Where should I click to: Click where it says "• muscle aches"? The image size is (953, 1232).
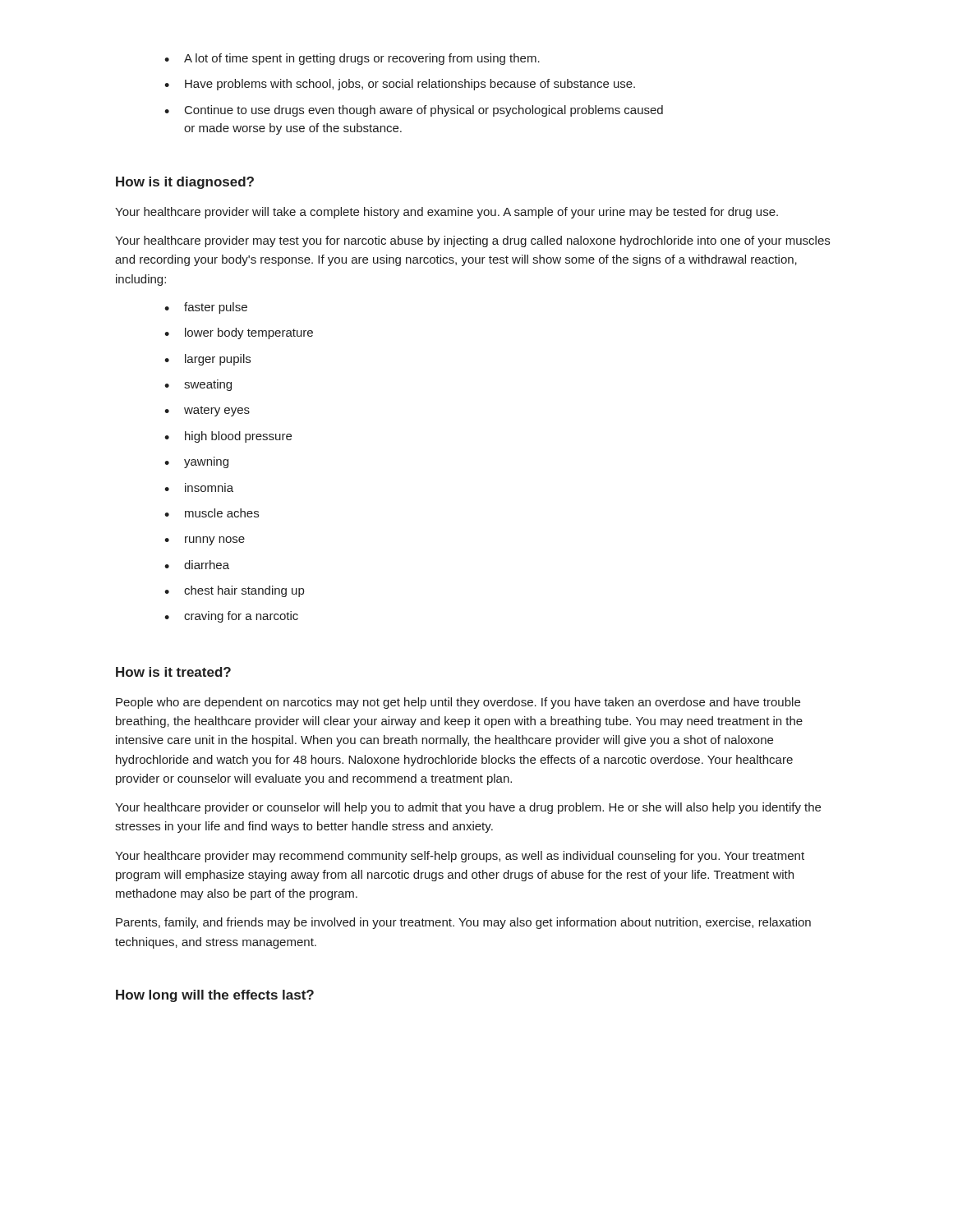pyautogui.click(x=212, y=515)
